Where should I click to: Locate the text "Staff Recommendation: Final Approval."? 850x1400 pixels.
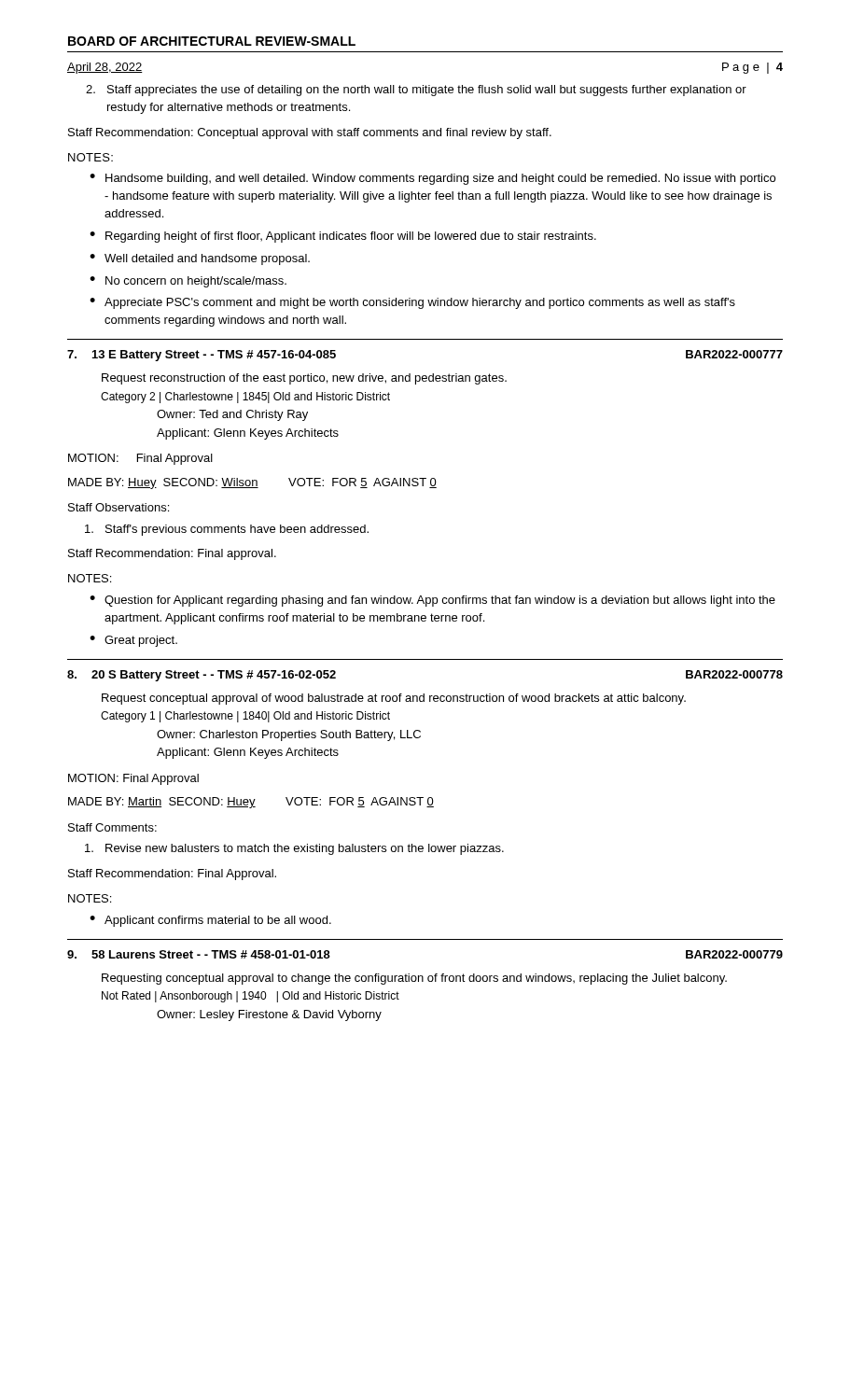(172, 873)
